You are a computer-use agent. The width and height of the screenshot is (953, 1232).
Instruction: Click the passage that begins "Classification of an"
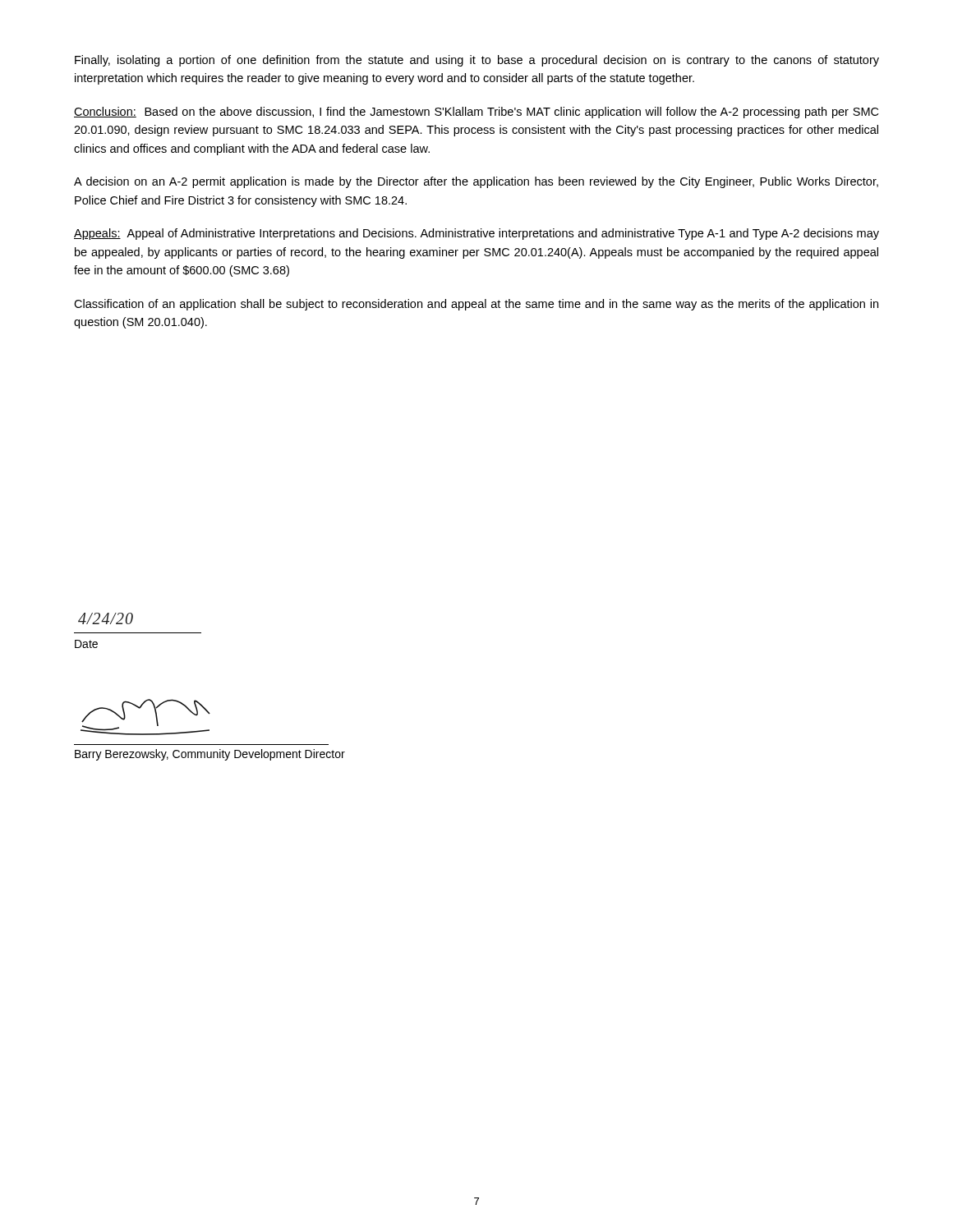tap(476, 313)
